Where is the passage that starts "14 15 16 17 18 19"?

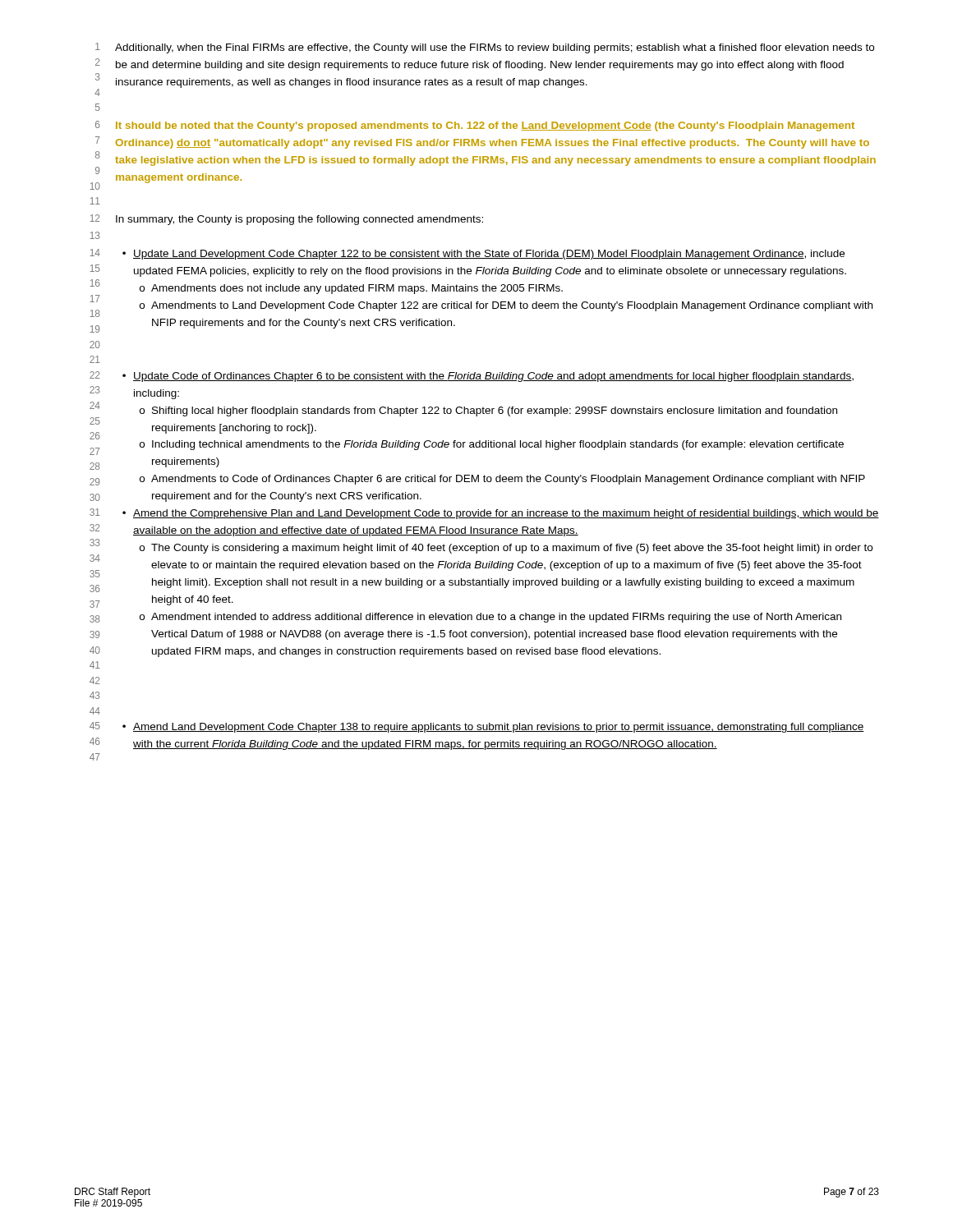476,307
